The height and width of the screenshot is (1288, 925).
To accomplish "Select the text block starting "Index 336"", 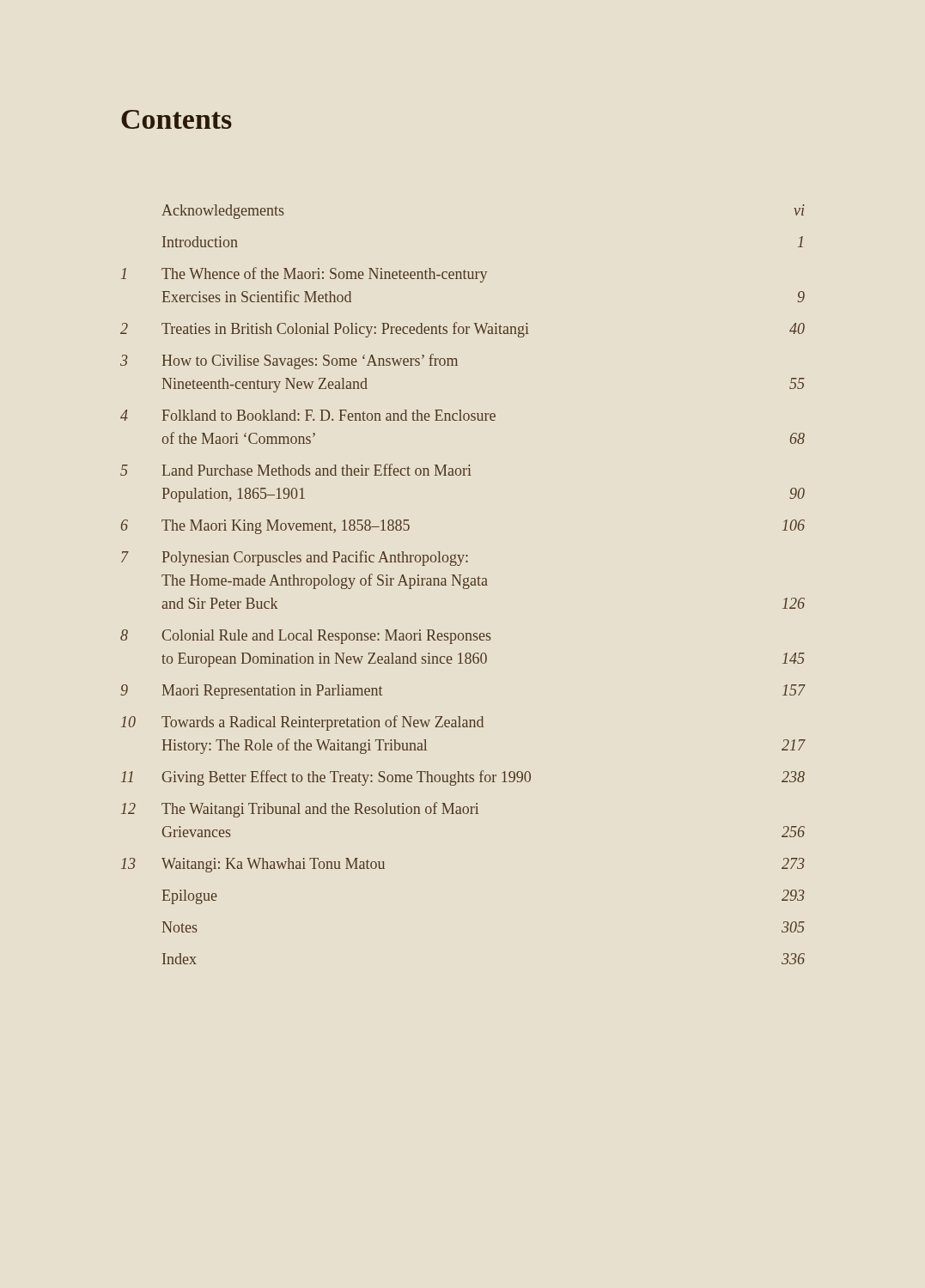I will coord(173,959).
